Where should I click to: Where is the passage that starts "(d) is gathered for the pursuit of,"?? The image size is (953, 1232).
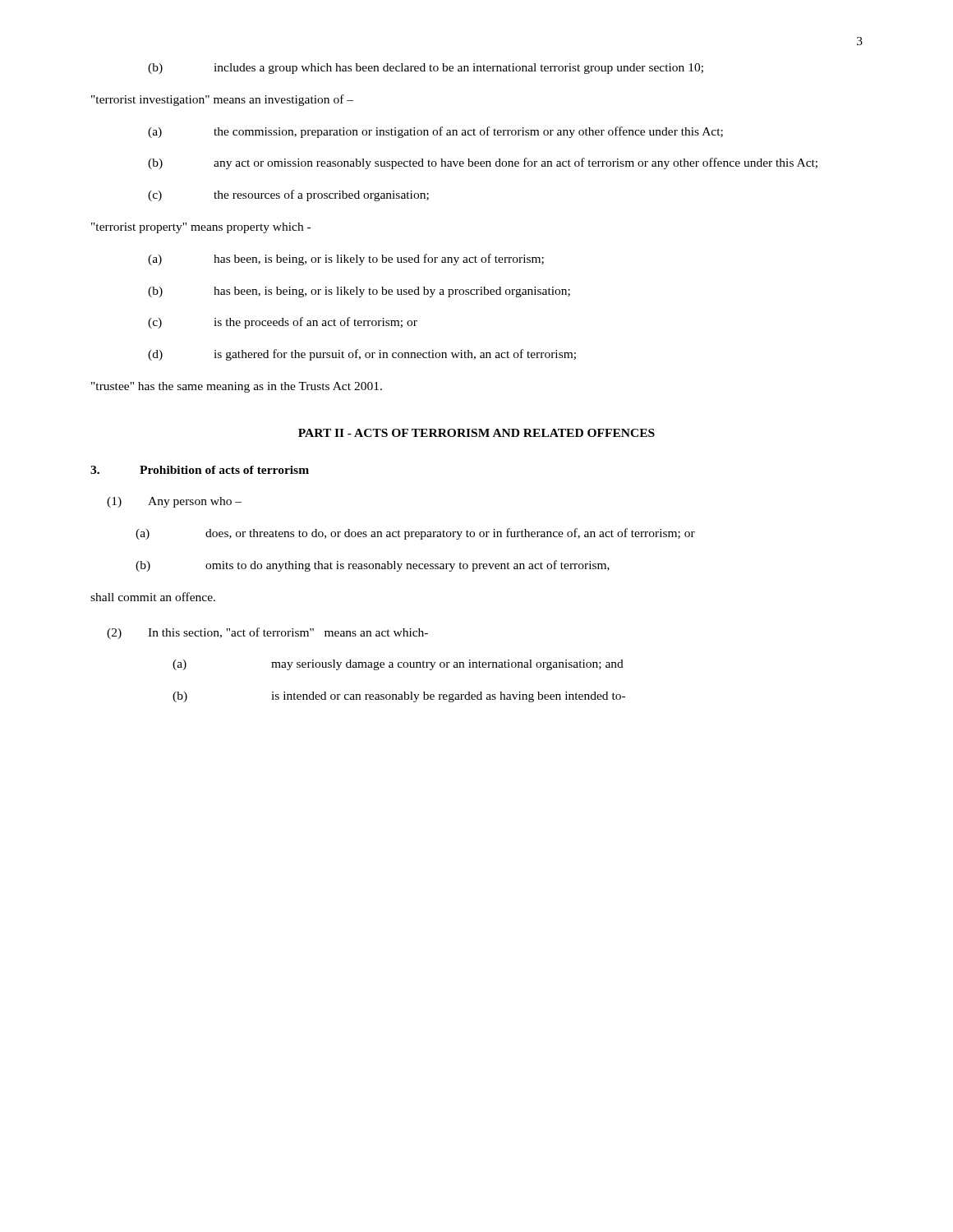click(476, 354)
